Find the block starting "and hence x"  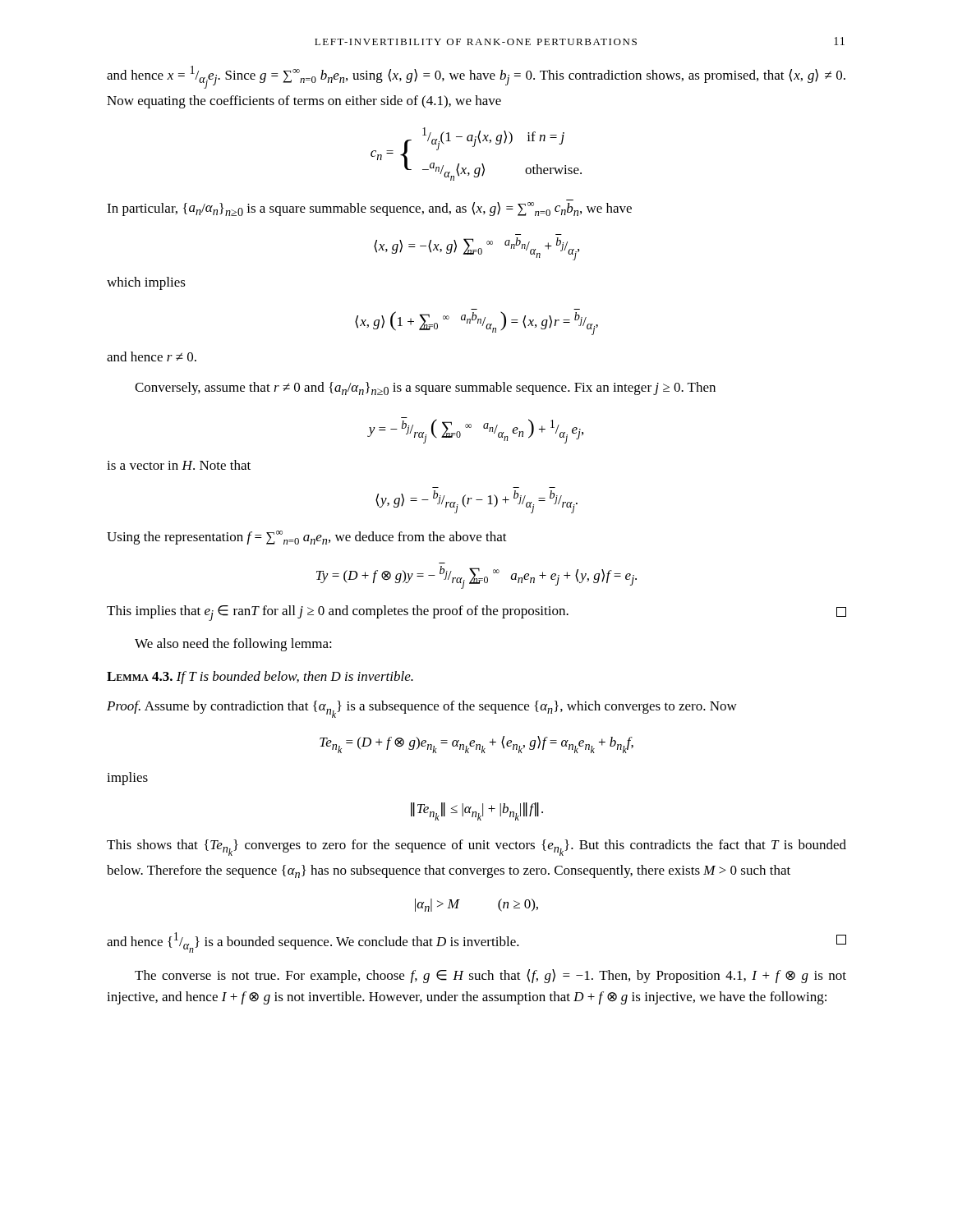click(x=476, y=87)
